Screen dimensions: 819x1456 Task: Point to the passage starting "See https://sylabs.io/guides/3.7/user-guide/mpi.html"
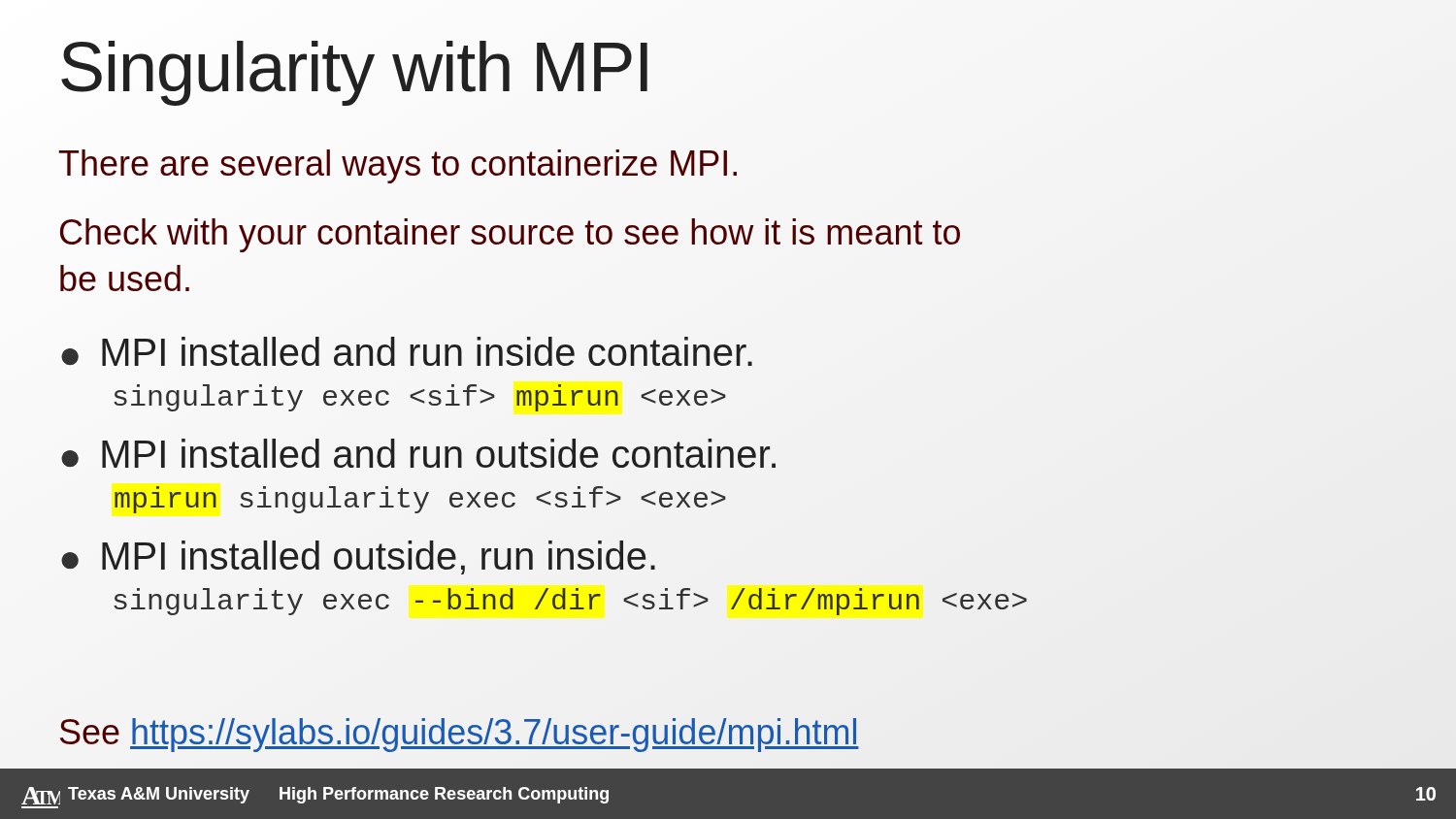(x=458, y=732)
